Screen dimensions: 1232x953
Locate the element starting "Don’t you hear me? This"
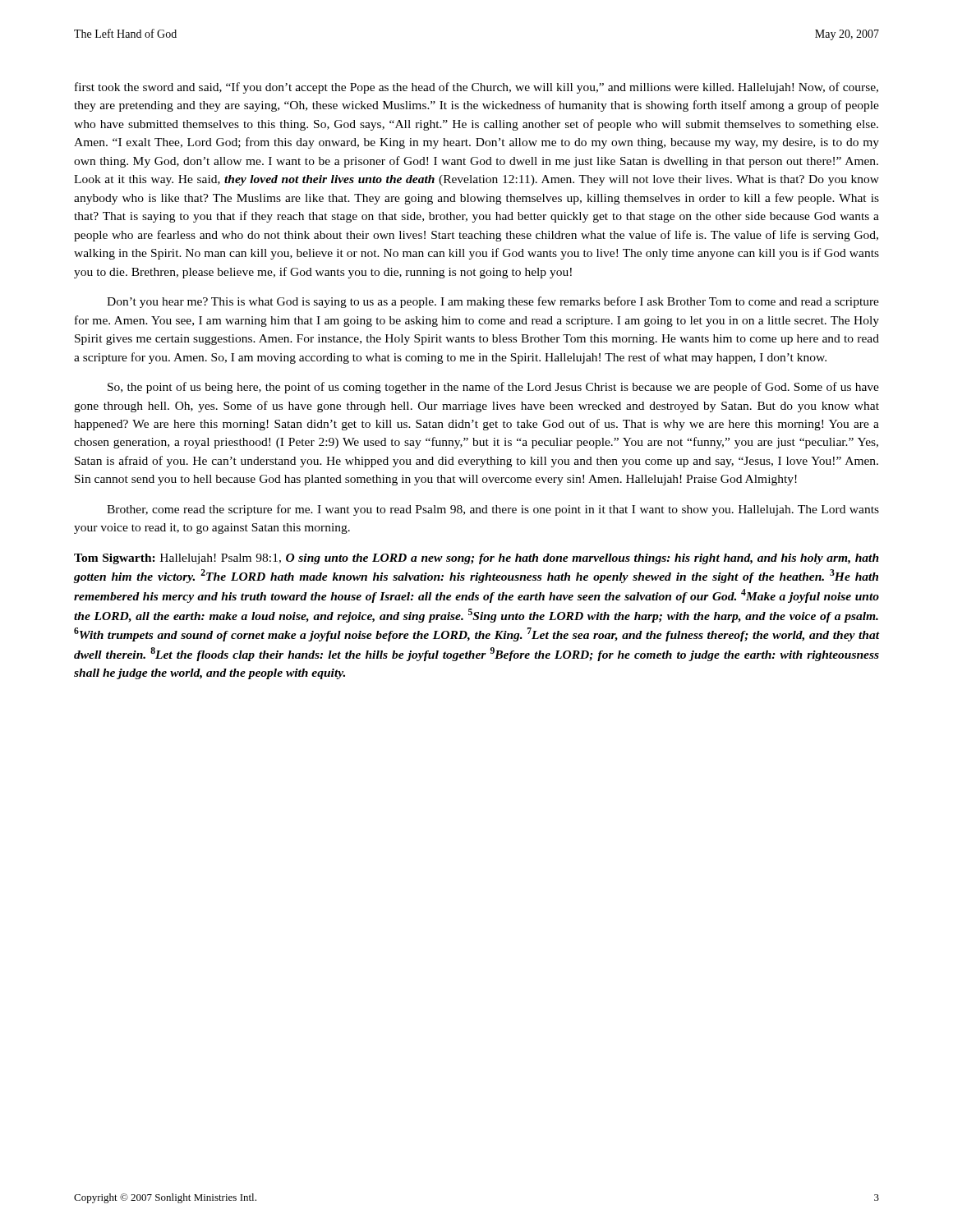(x=476, y=329)
